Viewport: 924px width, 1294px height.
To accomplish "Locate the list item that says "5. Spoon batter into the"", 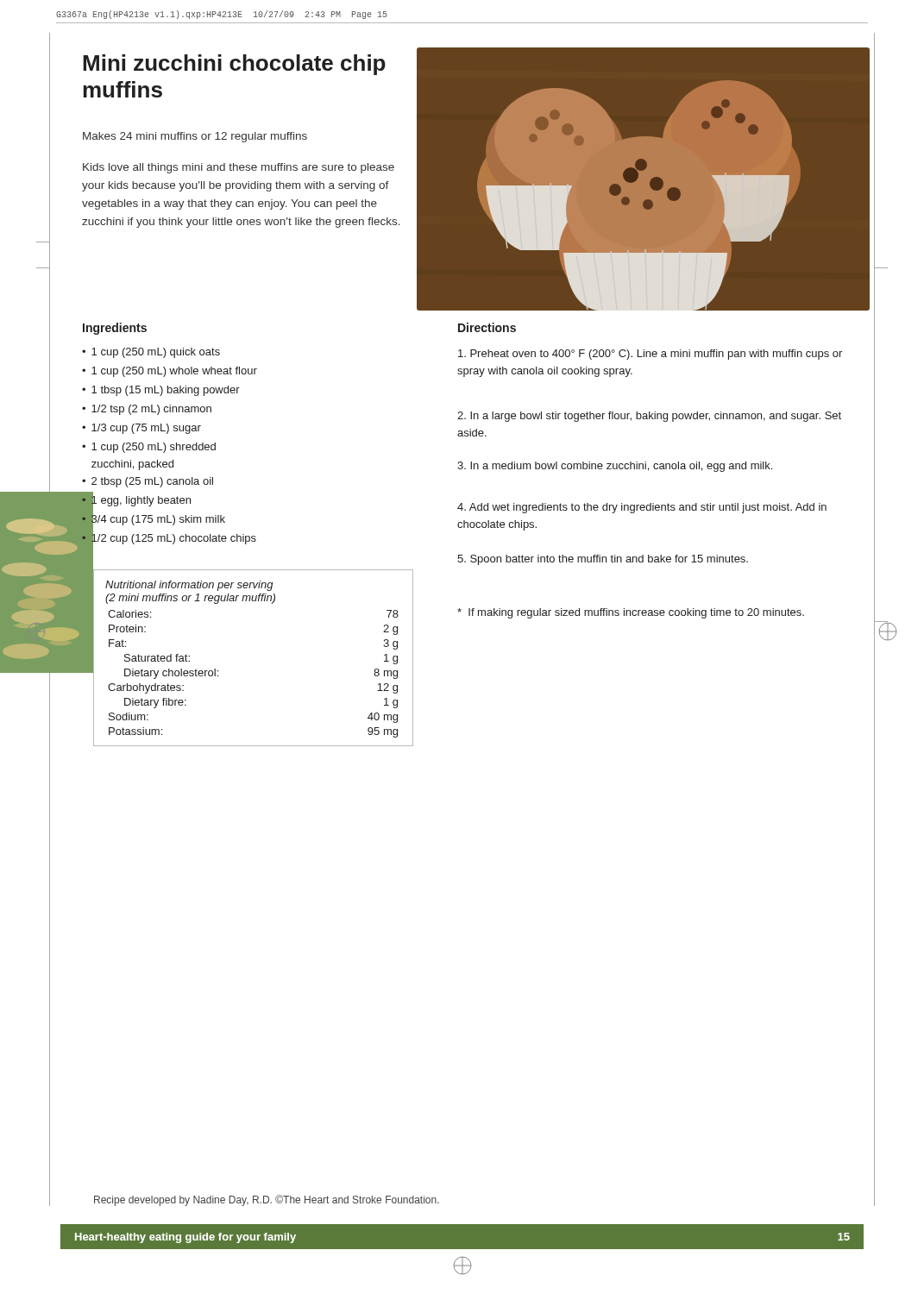I will [x=603, y=559].
